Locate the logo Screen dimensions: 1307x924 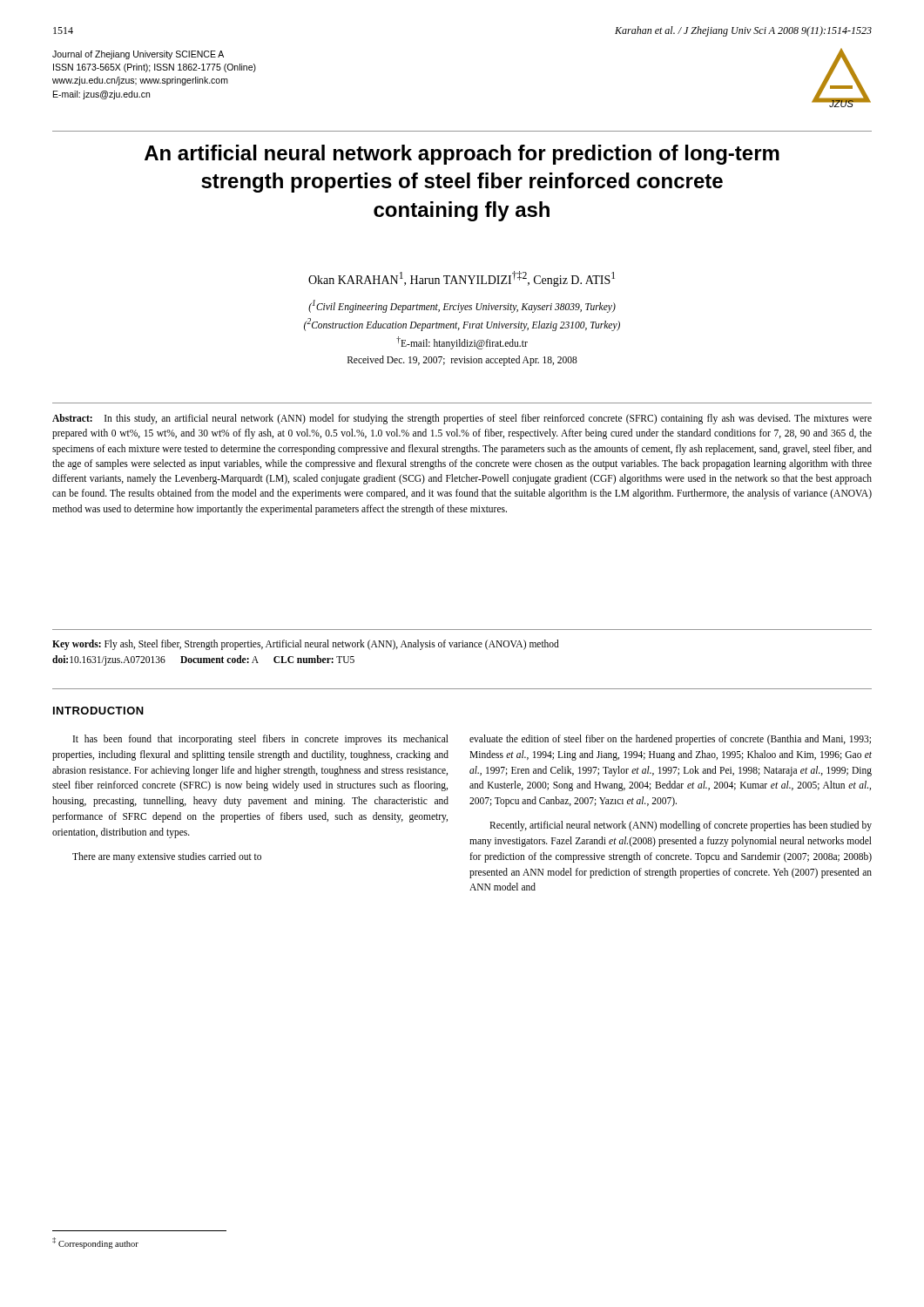(841, 78)
